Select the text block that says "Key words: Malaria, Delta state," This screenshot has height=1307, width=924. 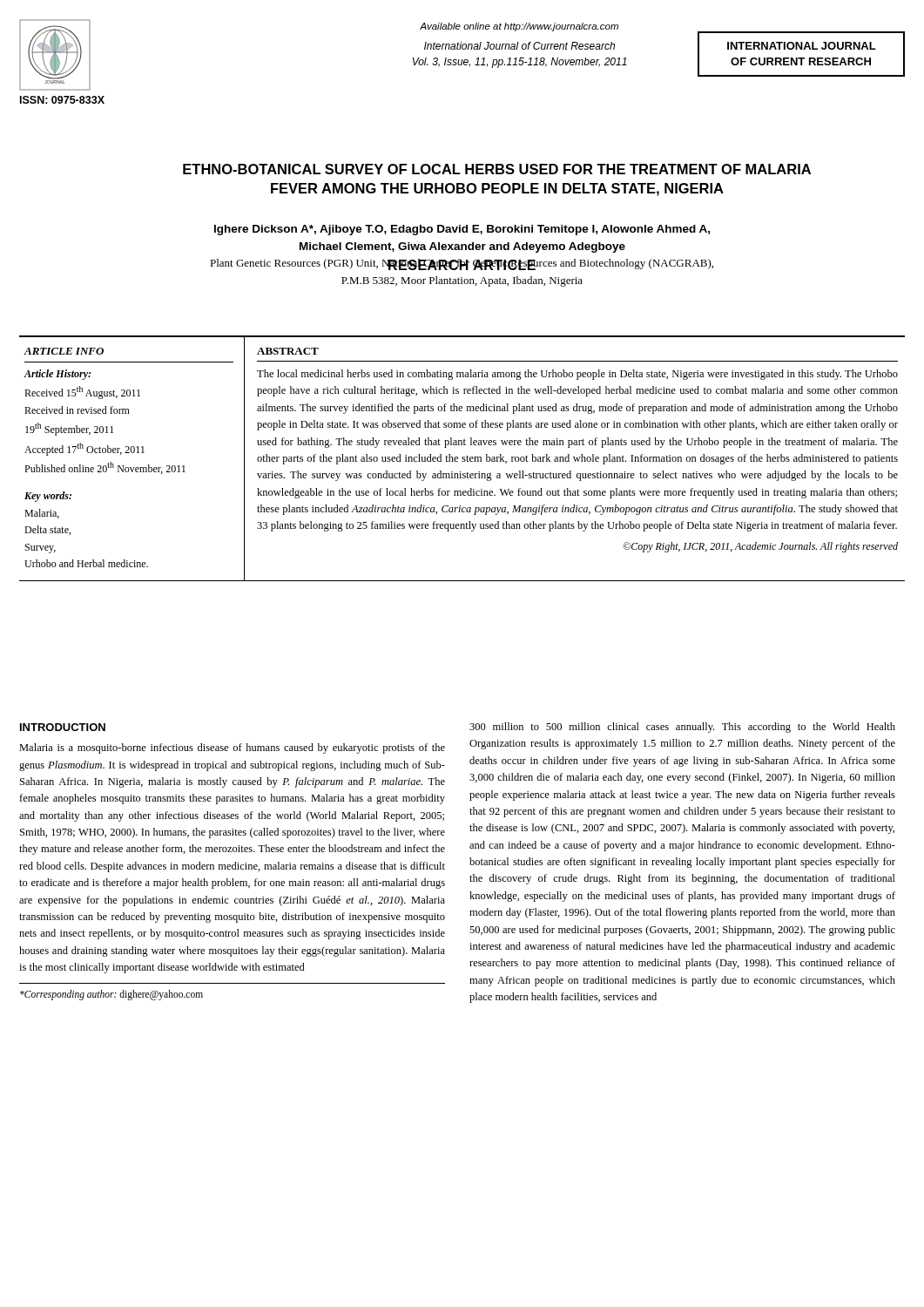[48, 497]
